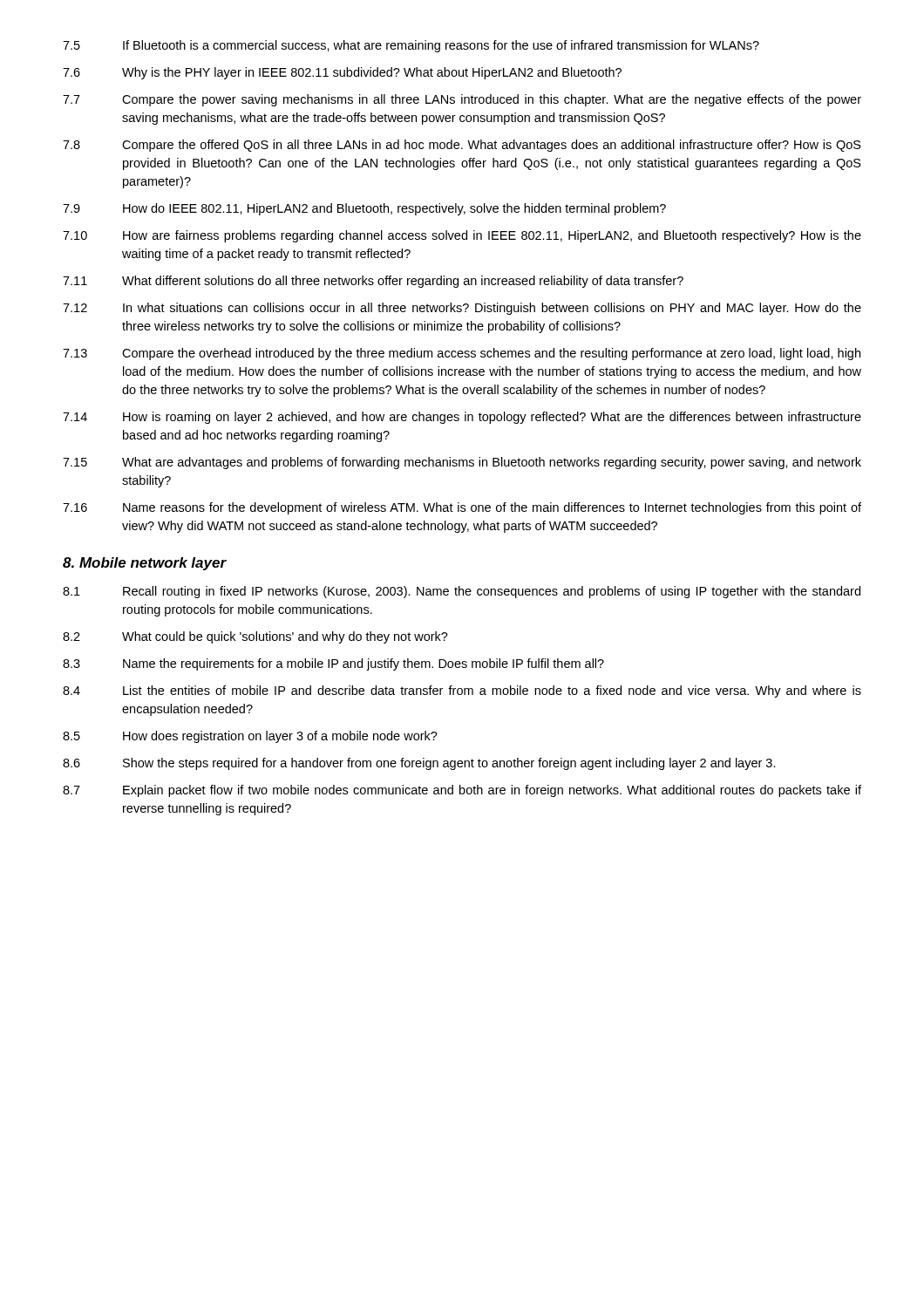Find the list item that reads "8.6 Show the steps required for a handover"
Image resolution: width=924 pixels, height=1308 pixels.
(462, 764)
